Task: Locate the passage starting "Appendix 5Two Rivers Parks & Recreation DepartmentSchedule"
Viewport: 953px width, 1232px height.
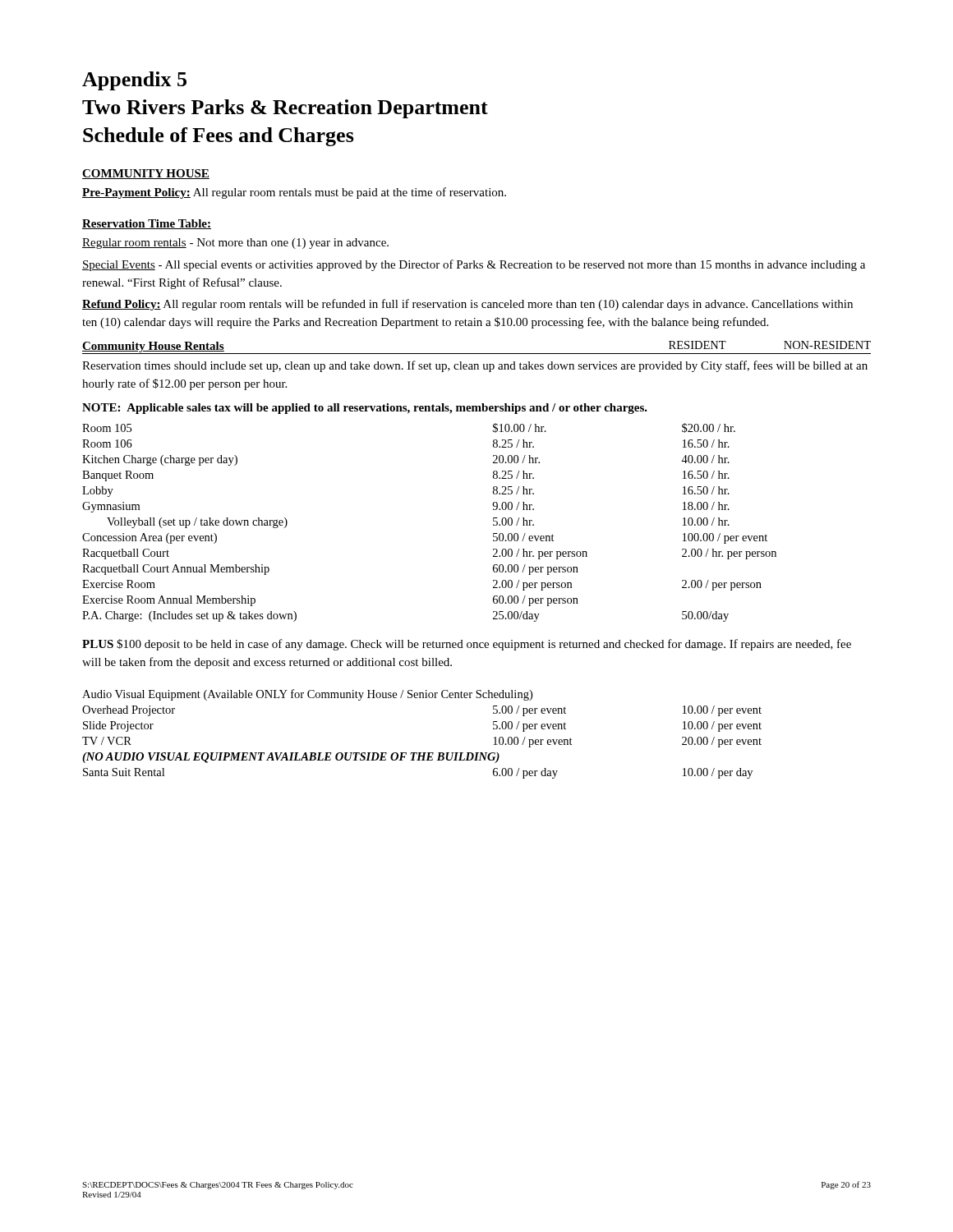Action: [x=476, y=107]
